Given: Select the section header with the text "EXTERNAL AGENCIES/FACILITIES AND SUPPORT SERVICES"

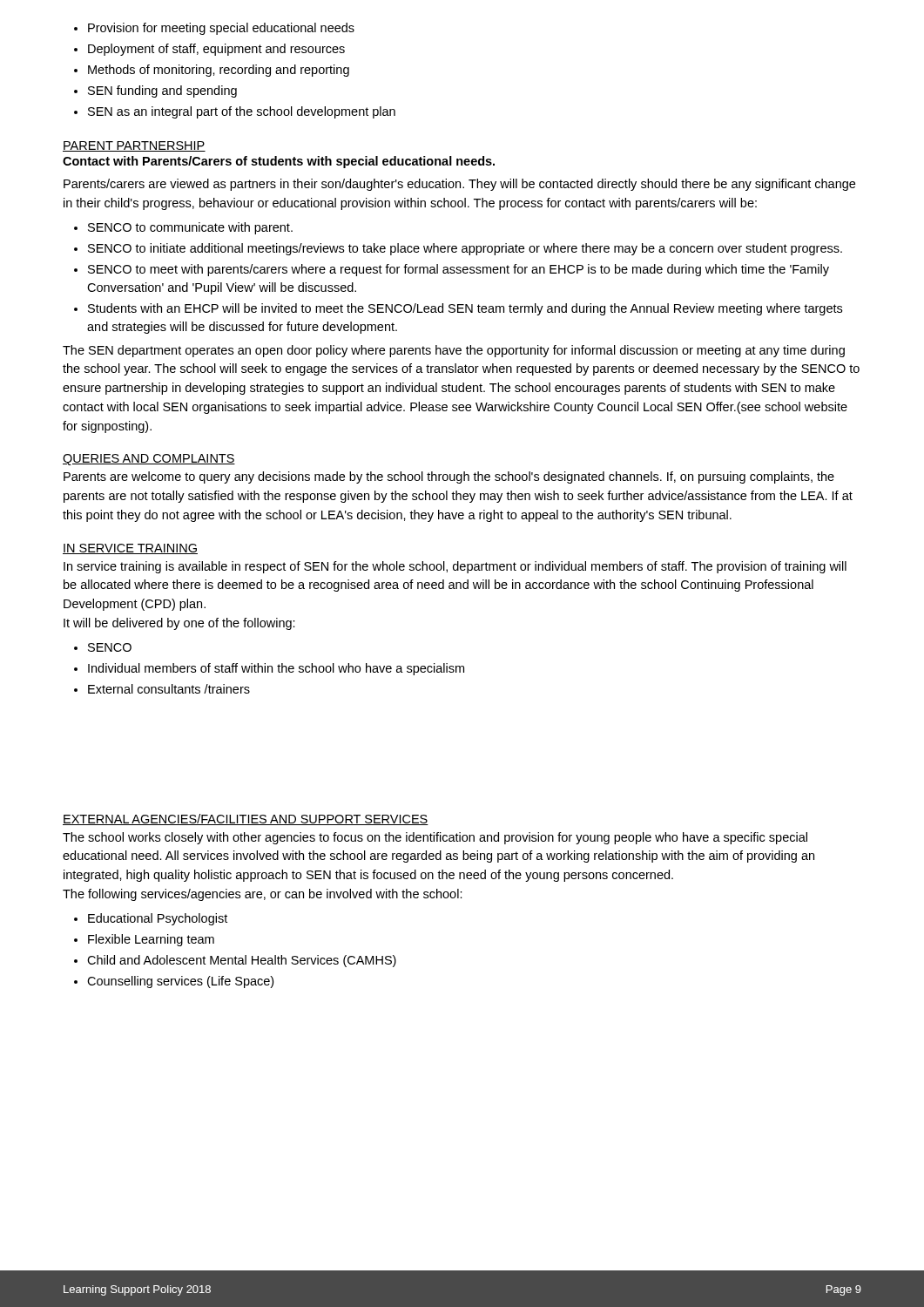Looking at the screenshot, I should [245, 819].
